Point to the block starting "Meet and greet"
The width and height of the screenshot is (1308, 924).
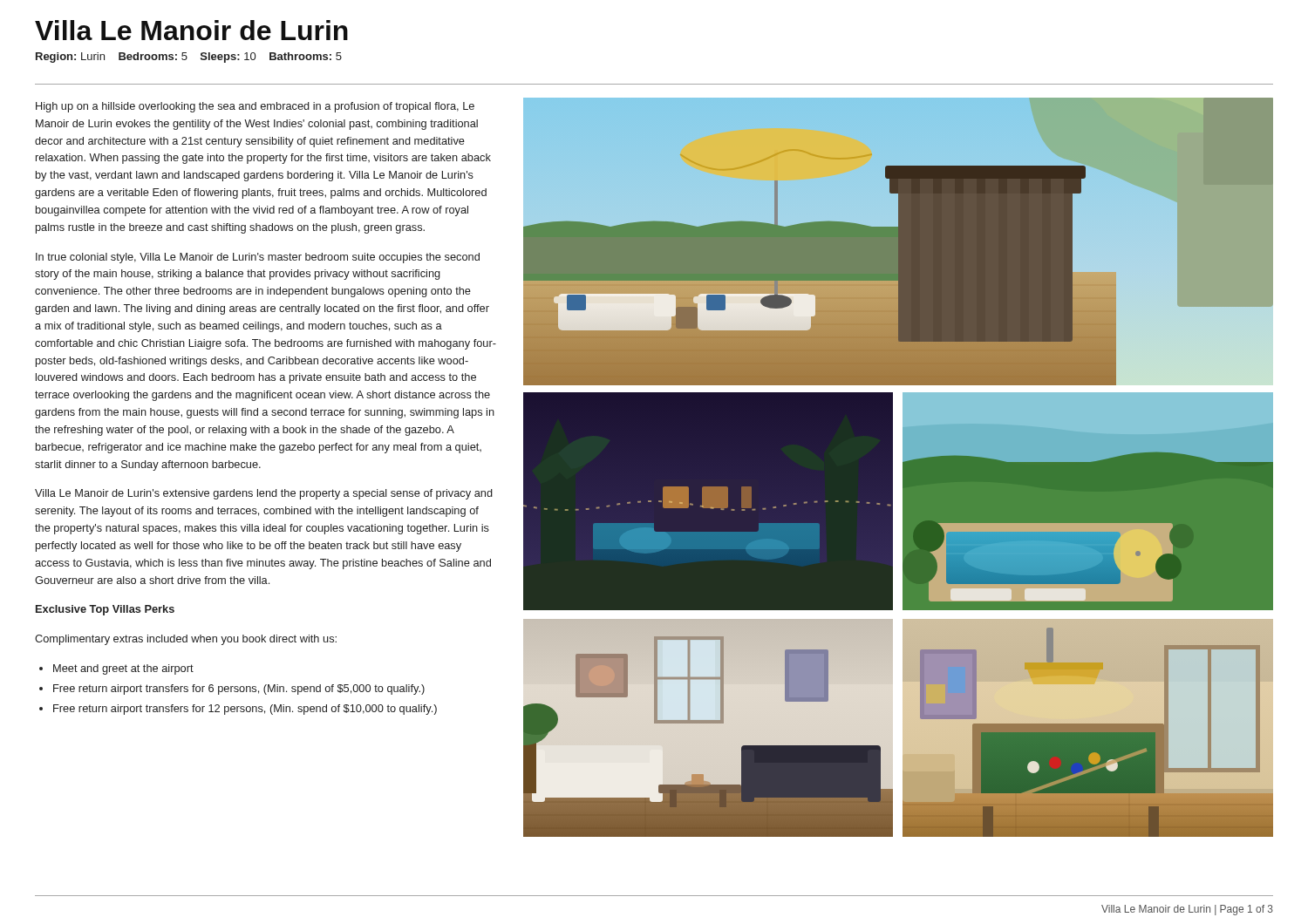pos(116,669)
